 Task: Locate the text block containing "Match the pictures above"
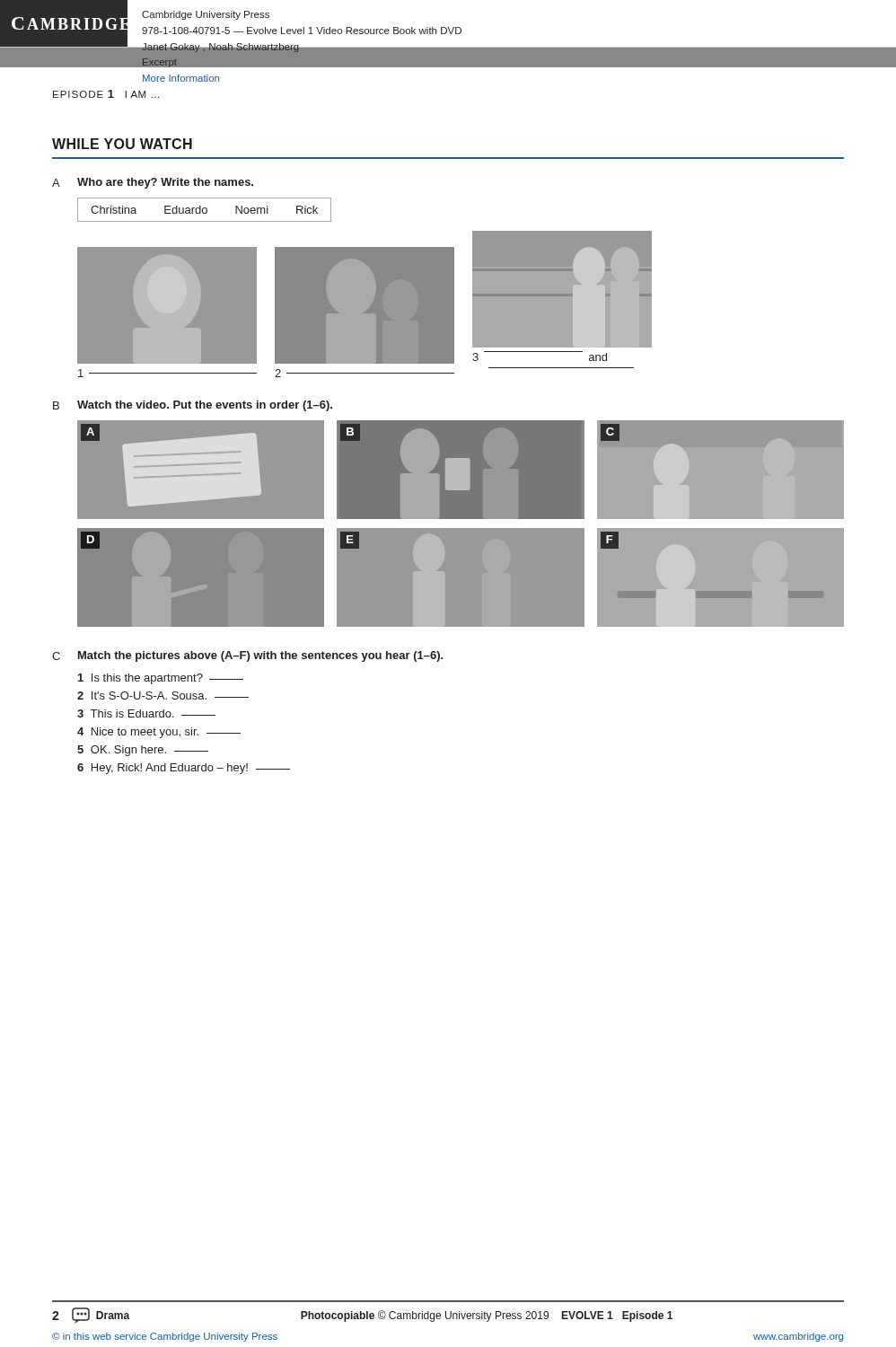[x=260, y=655]
